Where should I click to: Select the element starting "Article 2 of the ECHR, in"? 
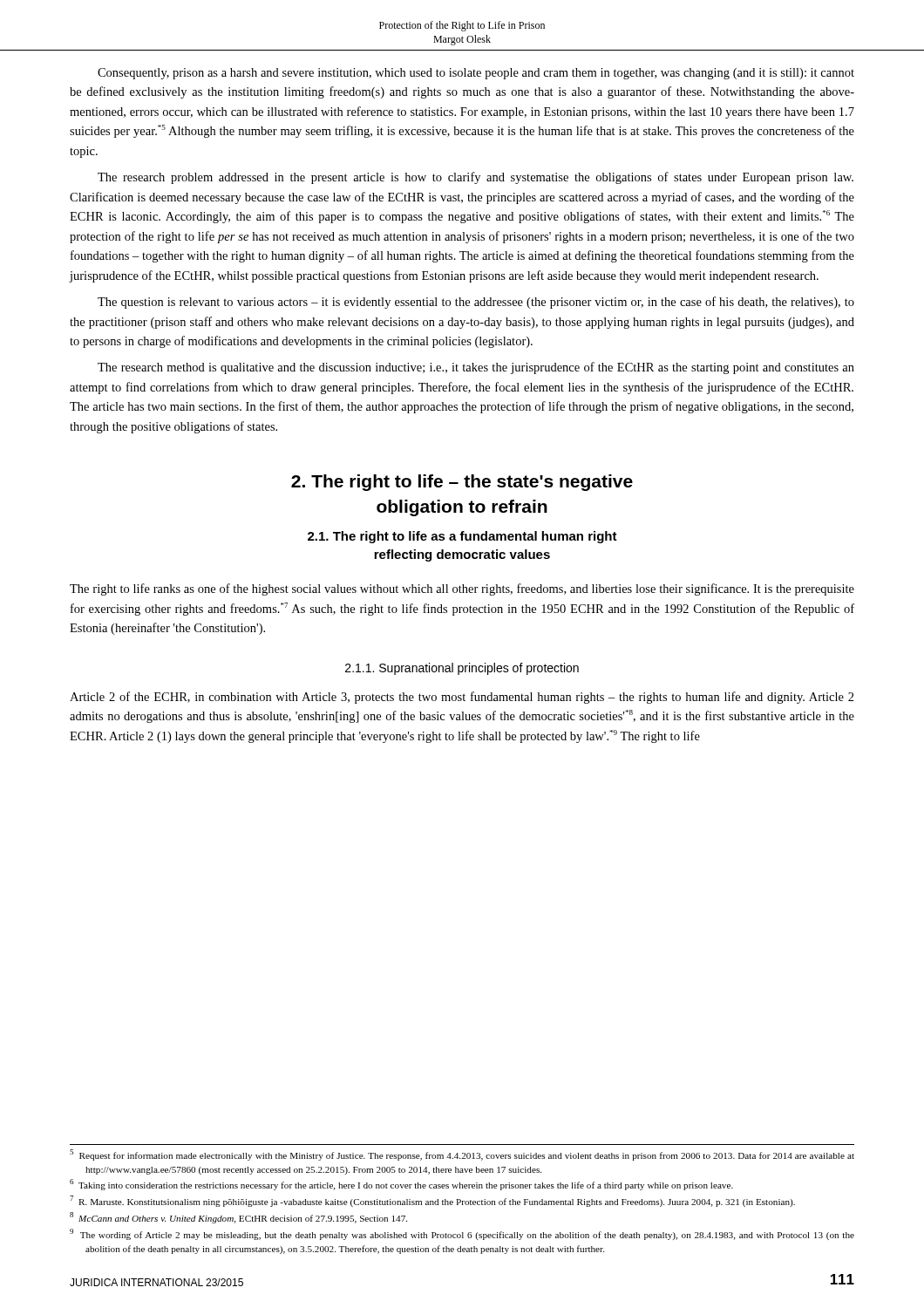pyautogui.click(x=462, y=716)
